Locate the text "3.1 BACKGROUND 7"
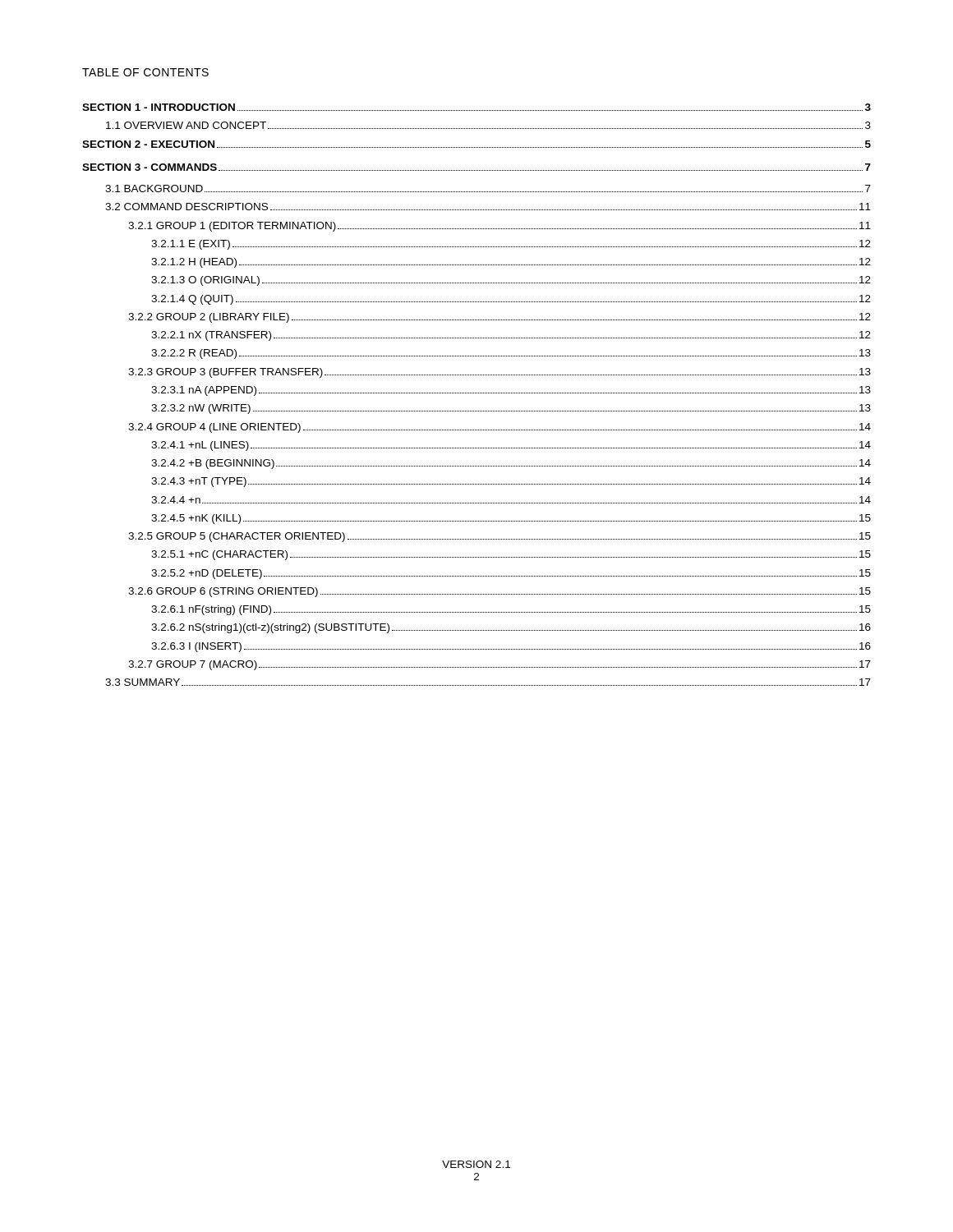The width and height of the screenshot is (953, 1232). tap(488, 189)
